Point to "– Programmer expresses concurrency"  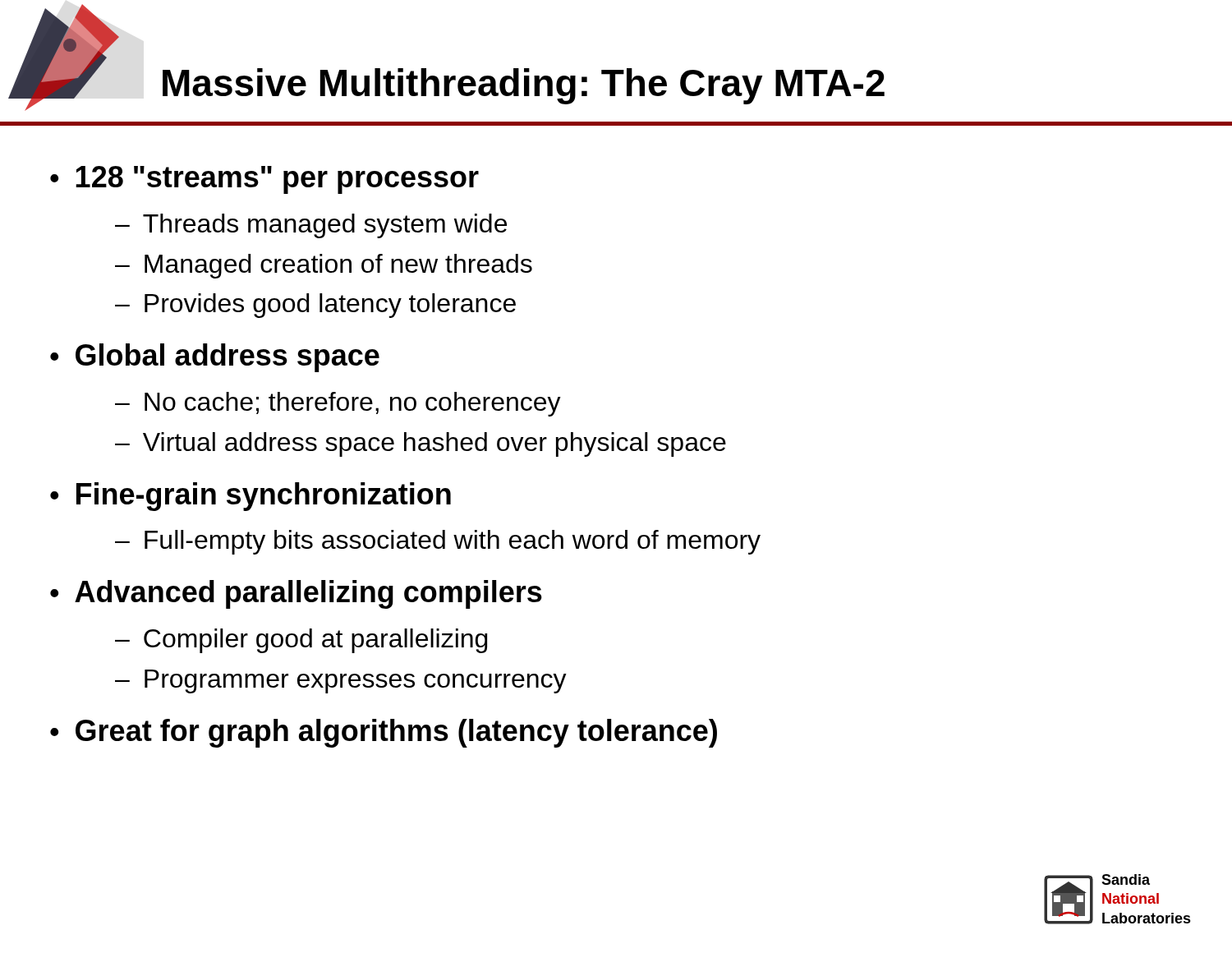pyautogui.click(x=341, y=679)
